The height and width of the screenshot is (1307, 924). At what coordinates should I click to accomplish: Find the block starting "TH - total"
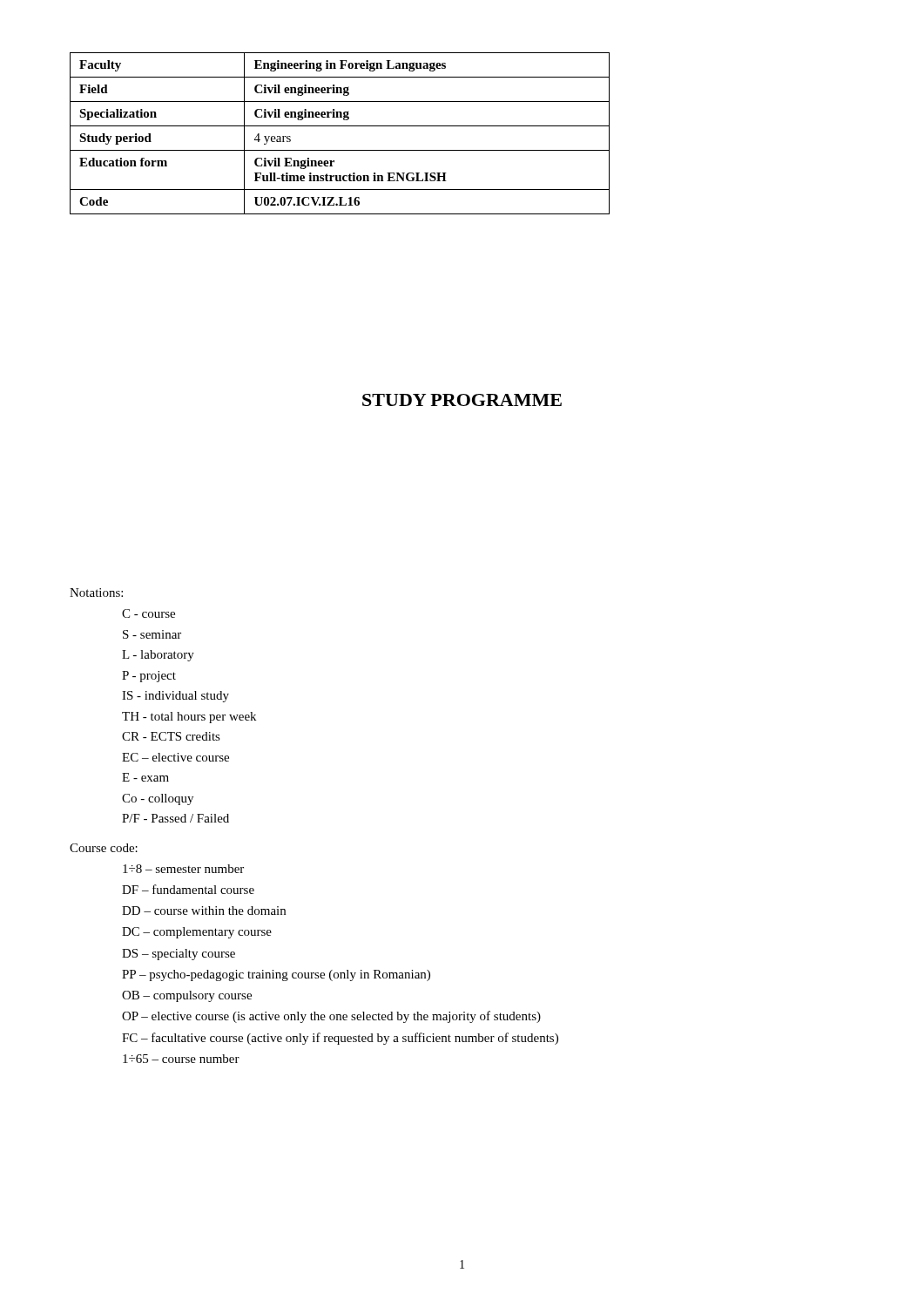click(189, 716)
